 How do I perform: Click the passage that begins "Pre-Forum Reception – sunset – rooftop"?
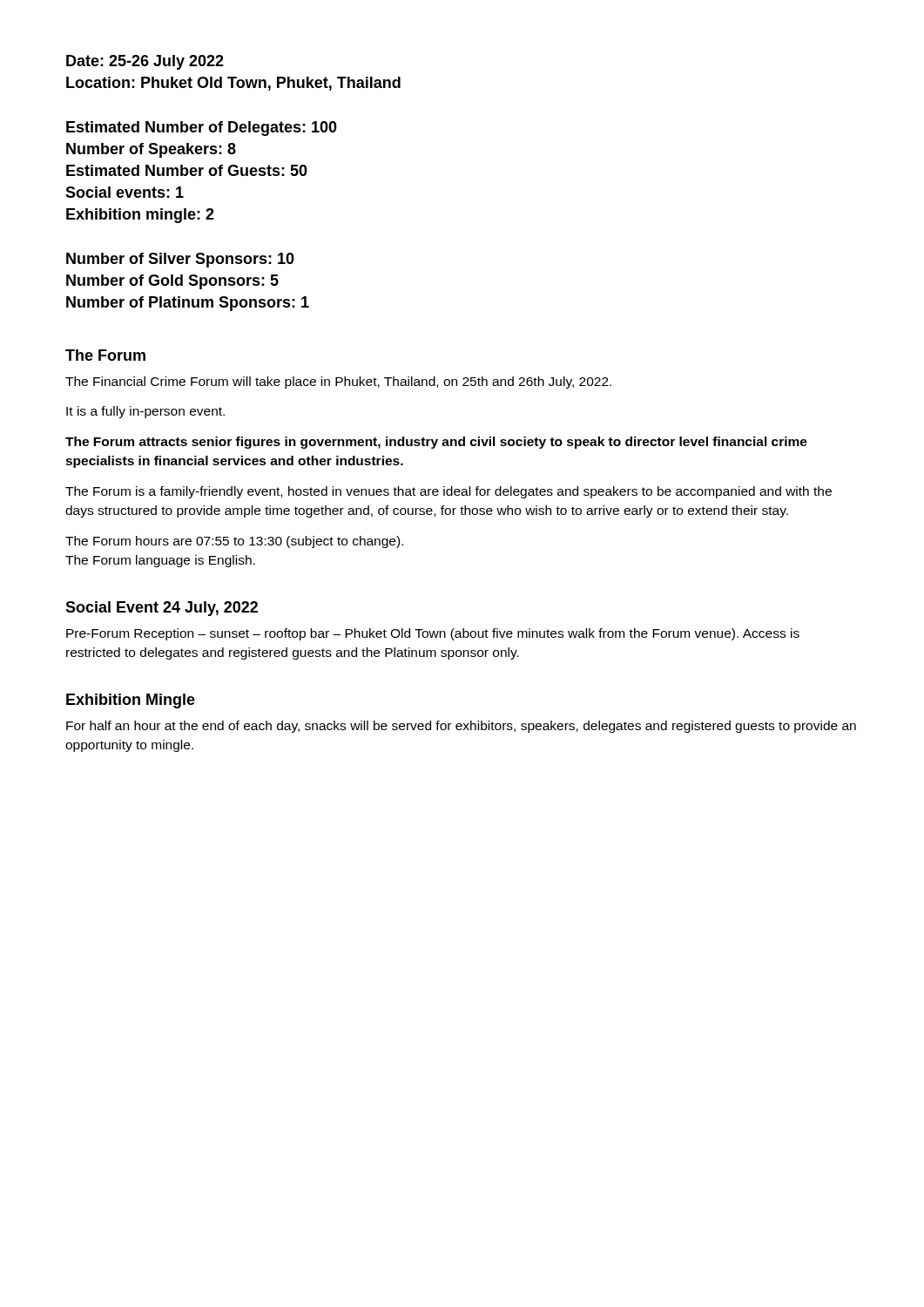pos(462,643)
